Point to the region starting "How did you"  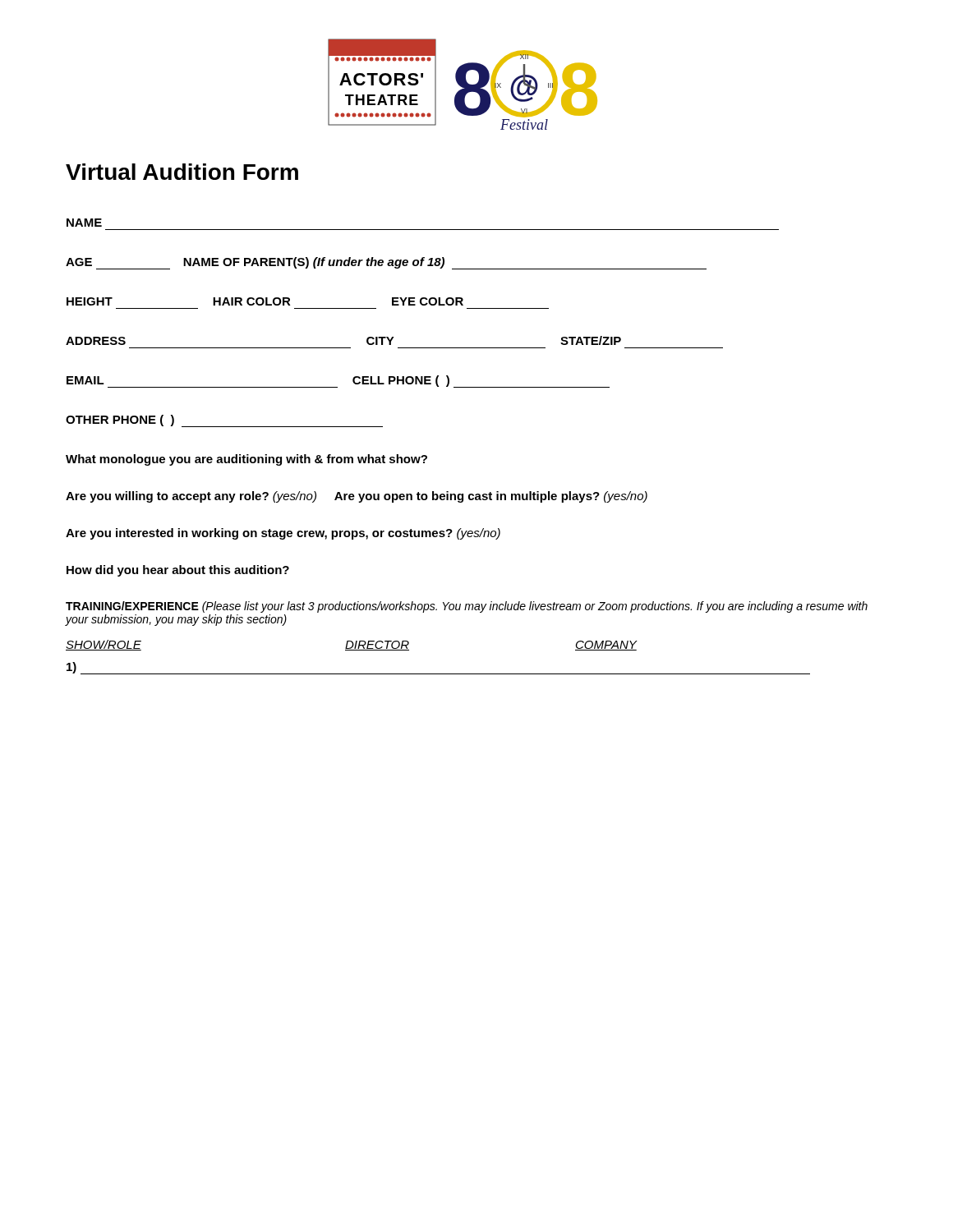click(183, 570)
